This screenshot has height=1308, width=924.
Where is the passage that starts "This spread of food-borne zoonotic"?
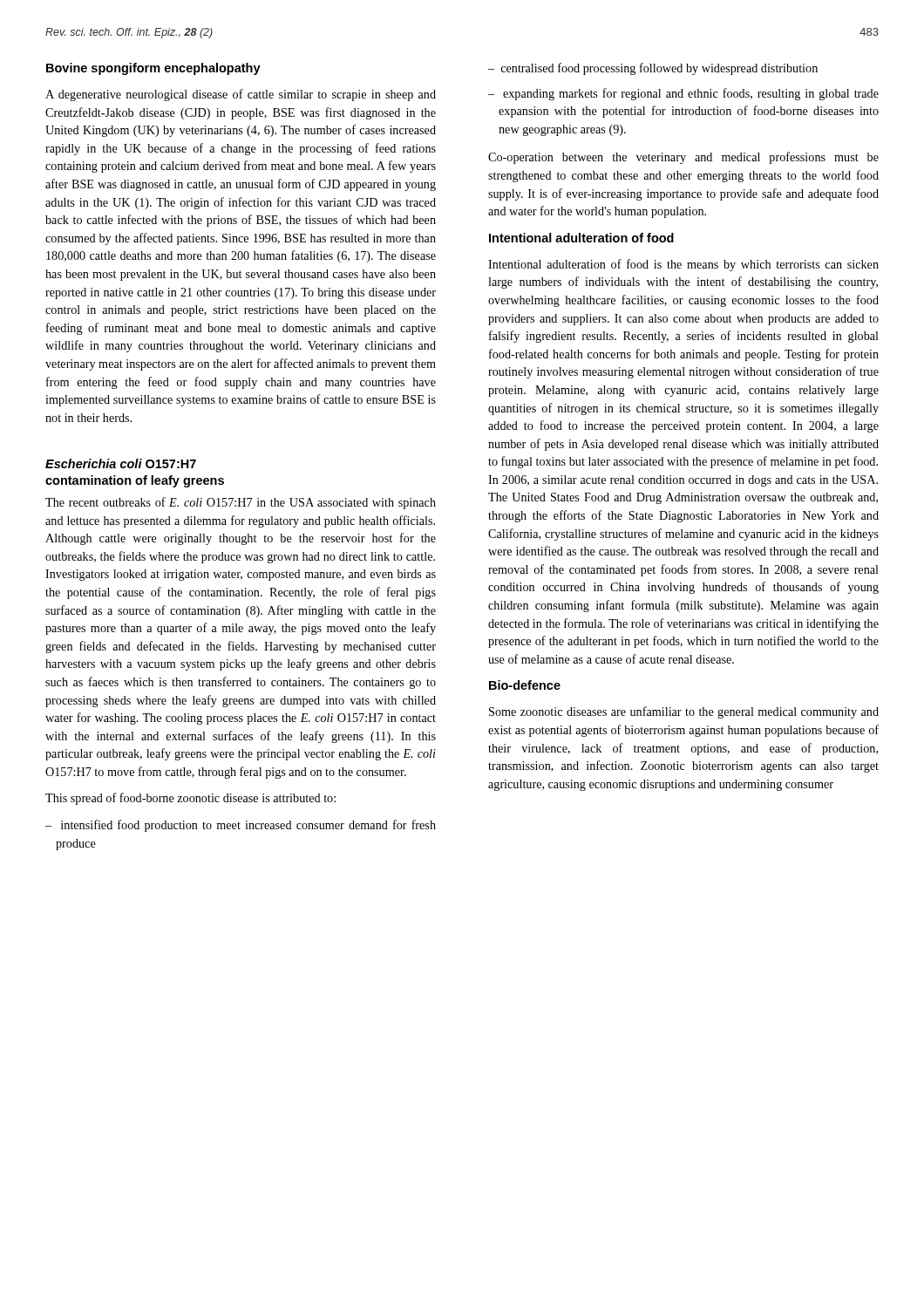click(241, 799)
